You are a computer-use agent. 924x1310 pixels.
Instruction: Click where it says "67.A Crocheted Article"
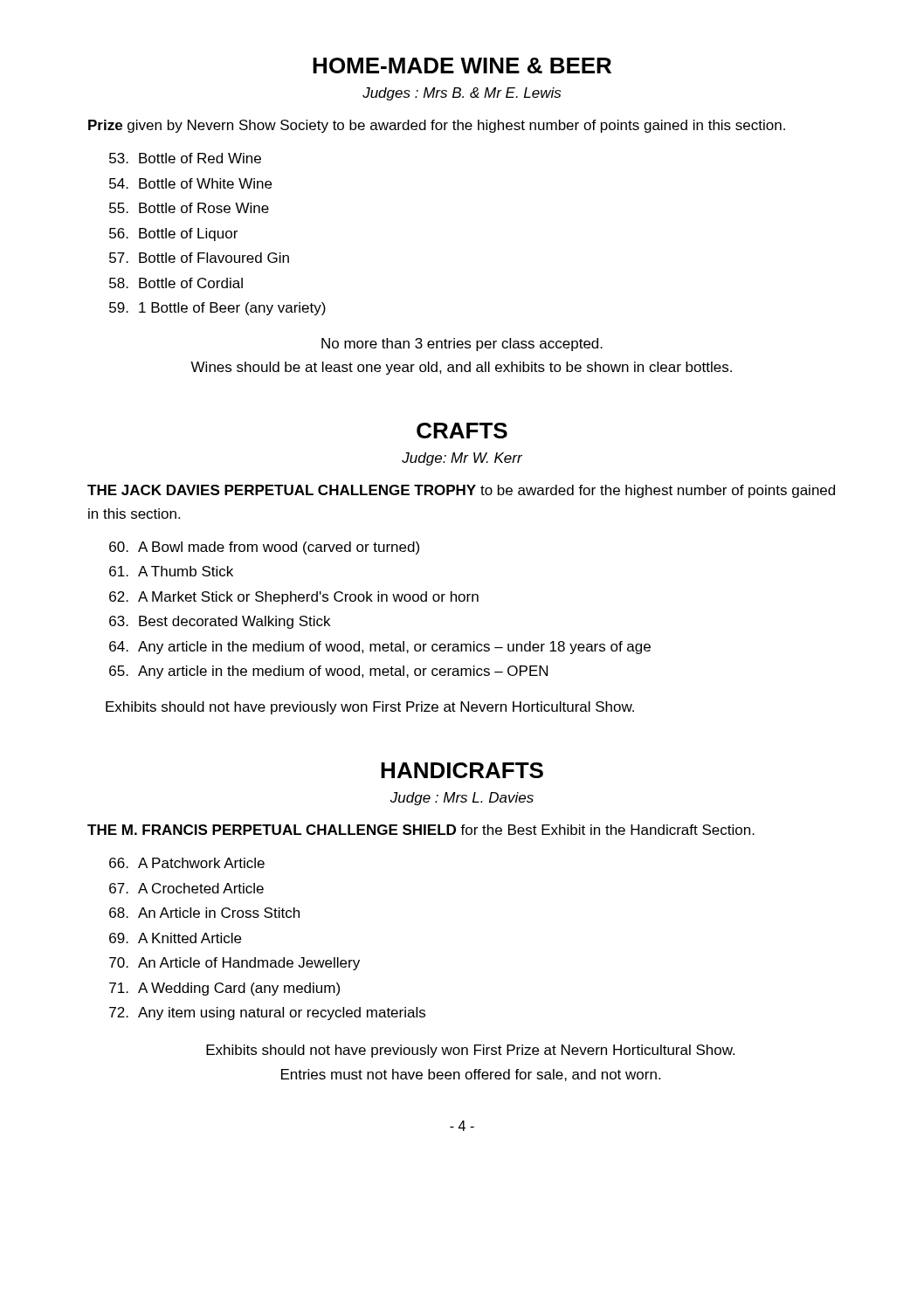click(x=186, y=888)
